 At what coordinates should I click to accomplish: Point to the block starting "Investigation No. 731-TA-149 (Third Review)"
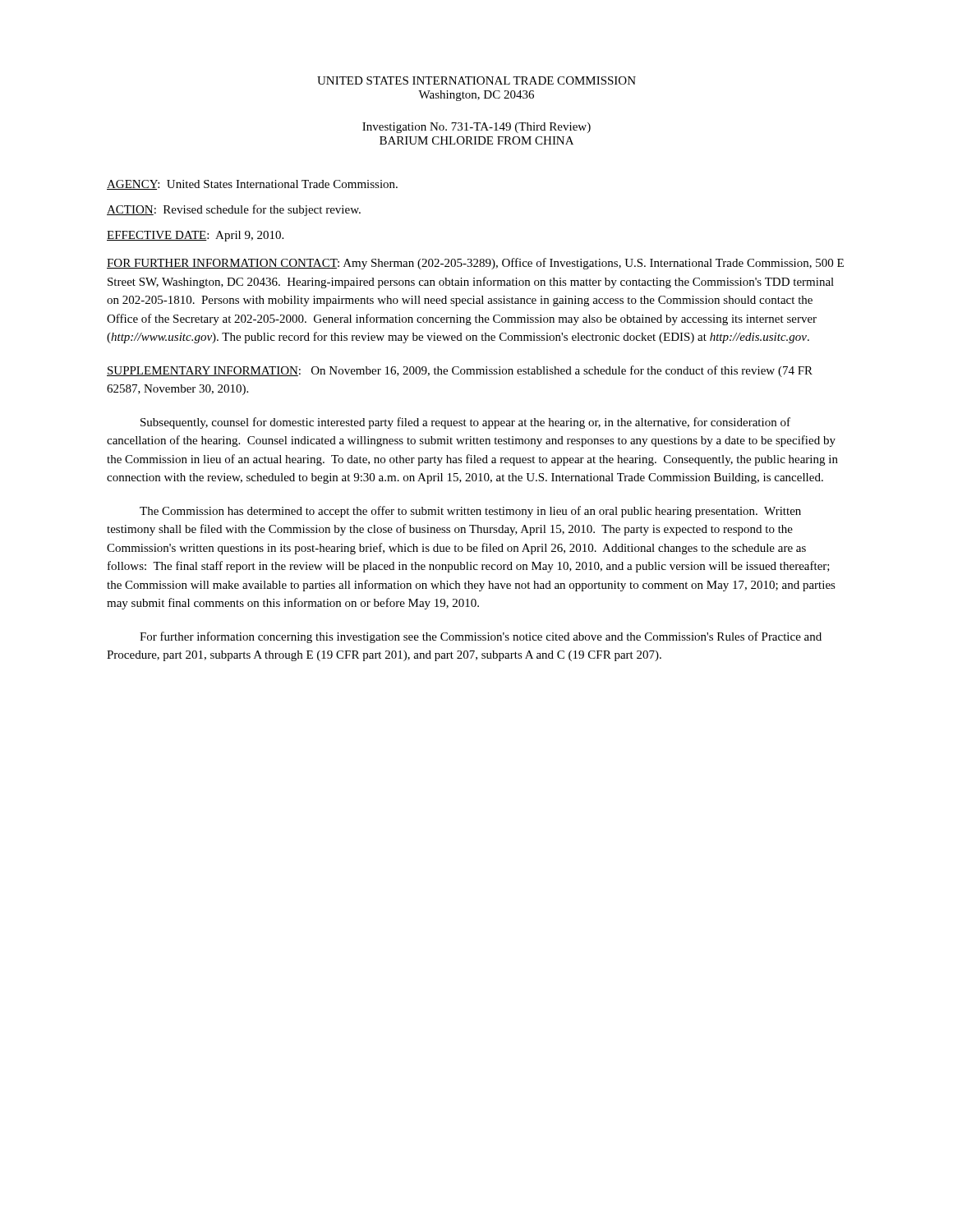click(476, 133)
